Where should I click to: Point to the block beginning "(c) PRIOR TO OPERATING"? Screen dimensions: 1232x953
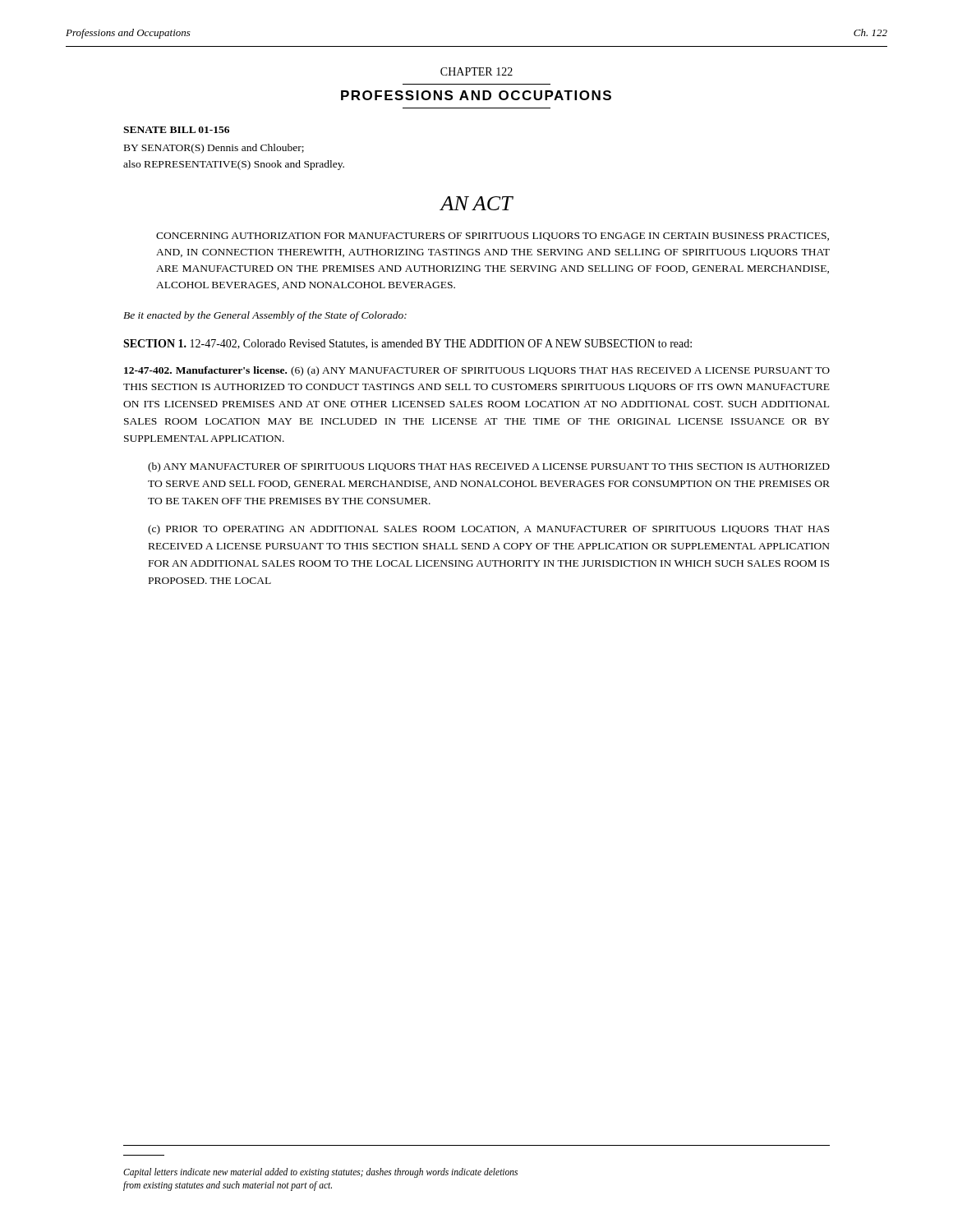[x=489, y=554]
